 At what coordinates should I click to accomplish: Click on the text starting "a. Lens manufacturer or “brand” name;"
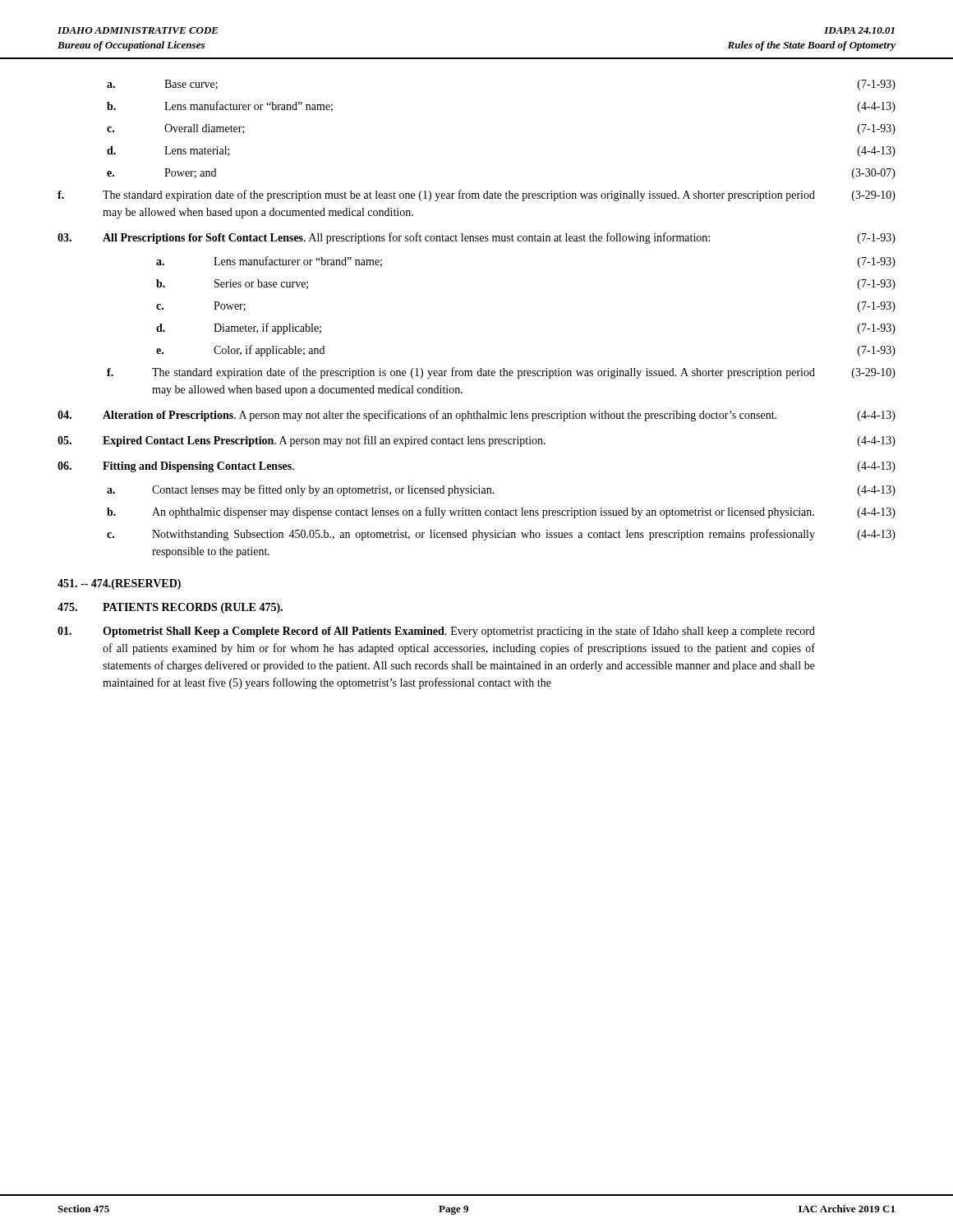point(160,262)
